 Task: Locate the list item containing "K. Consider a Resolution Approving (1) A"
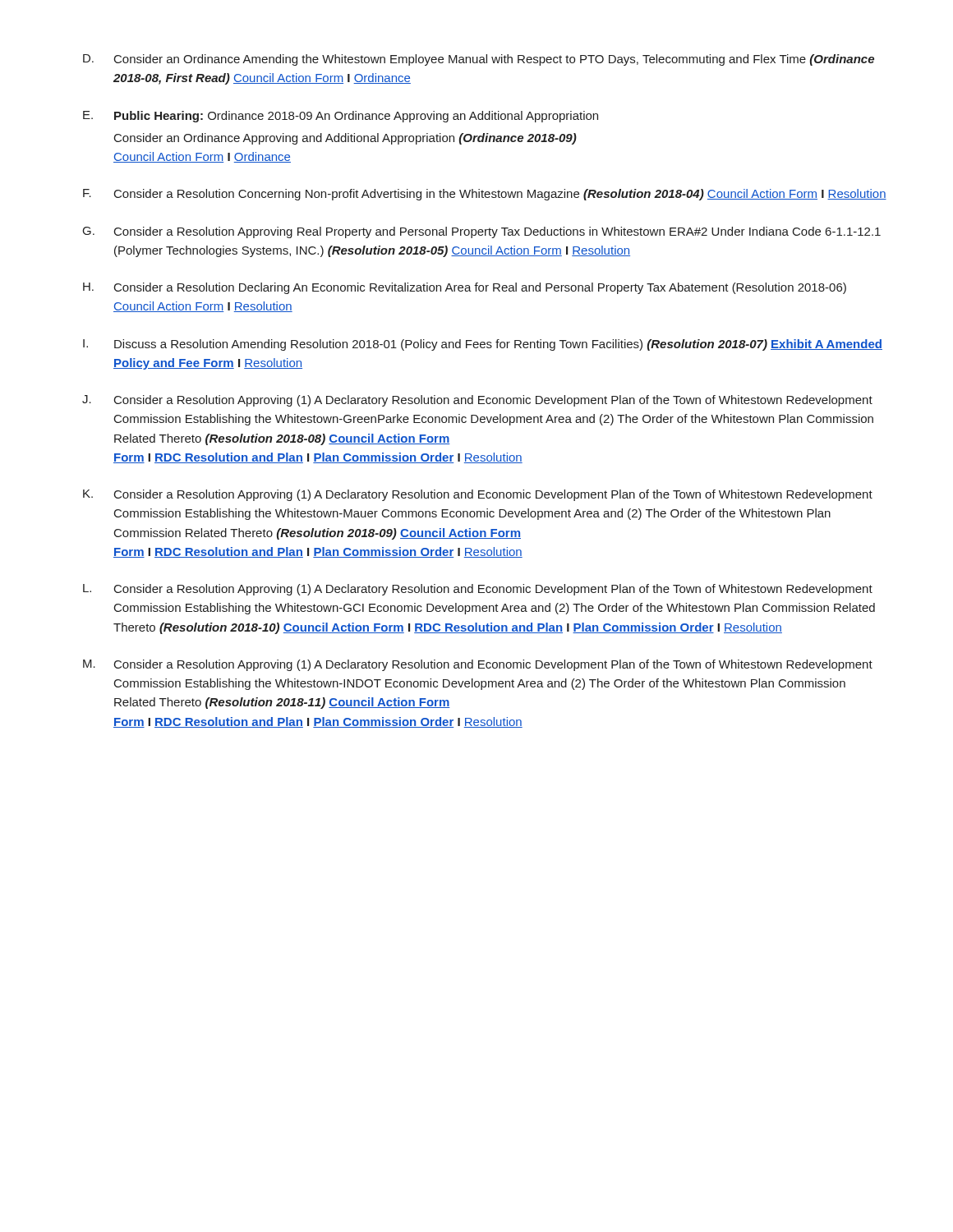tap(485, 523)
